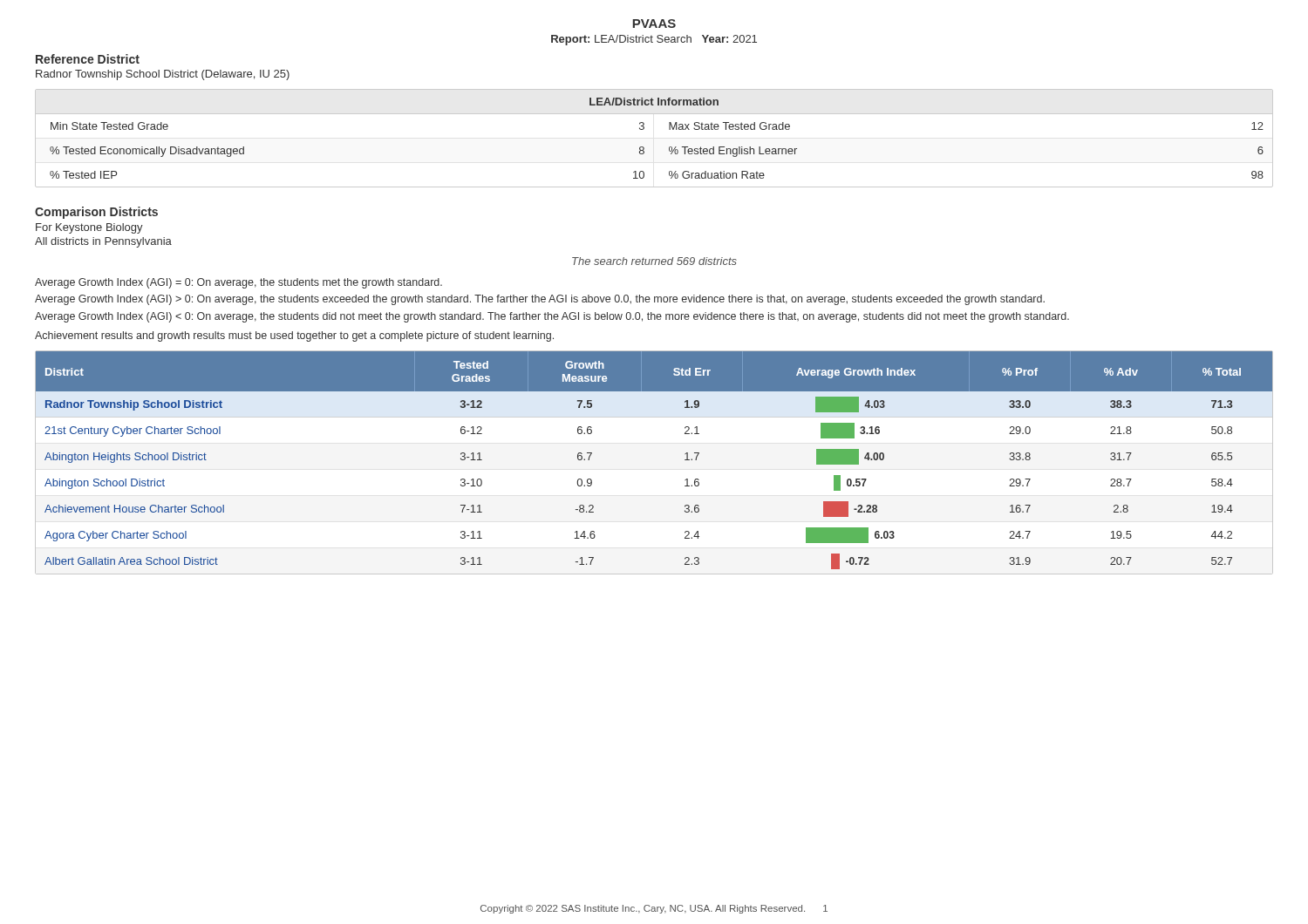Locate the table with the text "Average Growth Index"
Viewport: 1308px width, 924px height.
click(x=654, y=463)
